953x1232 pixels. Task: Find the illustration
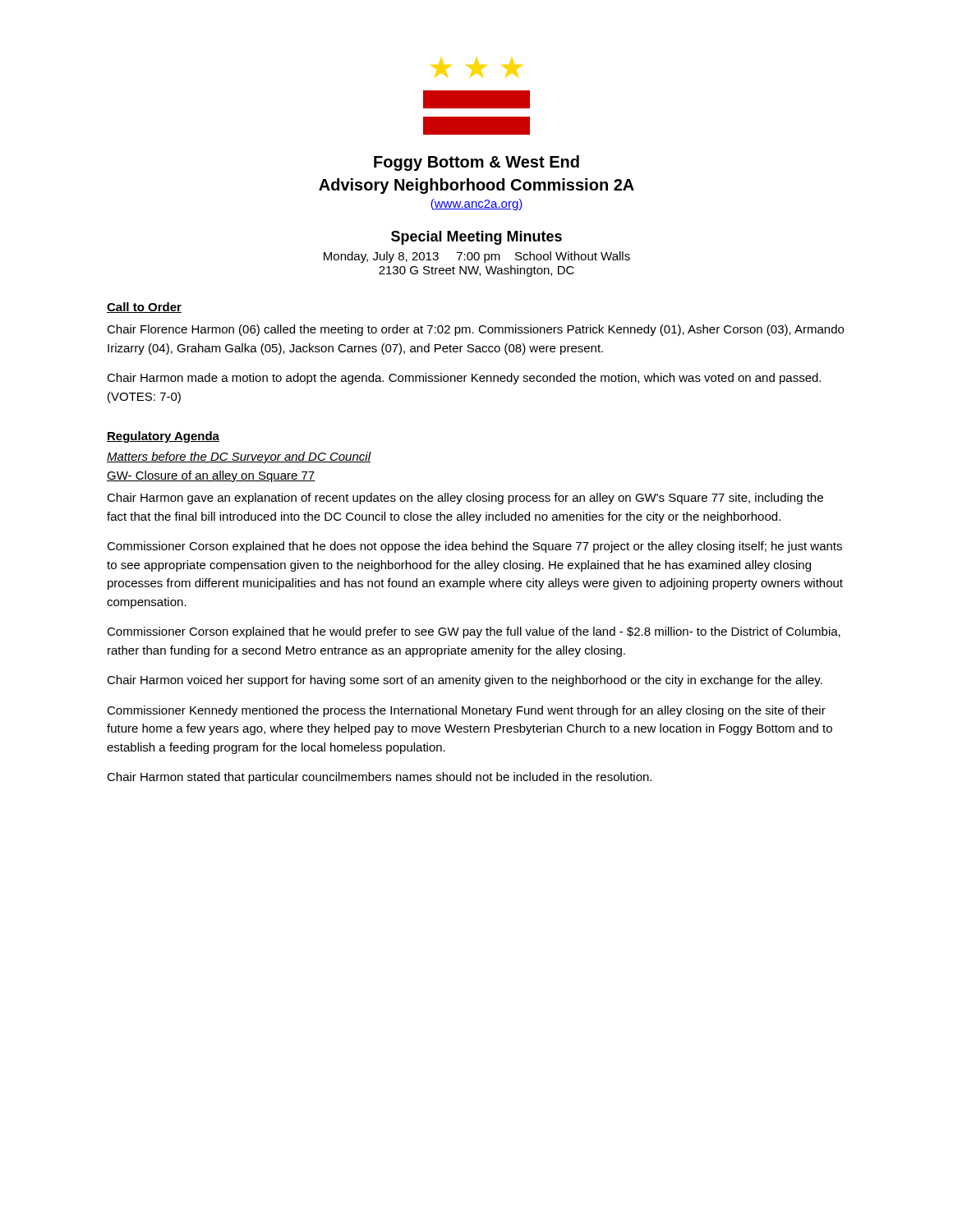(476, 96)
